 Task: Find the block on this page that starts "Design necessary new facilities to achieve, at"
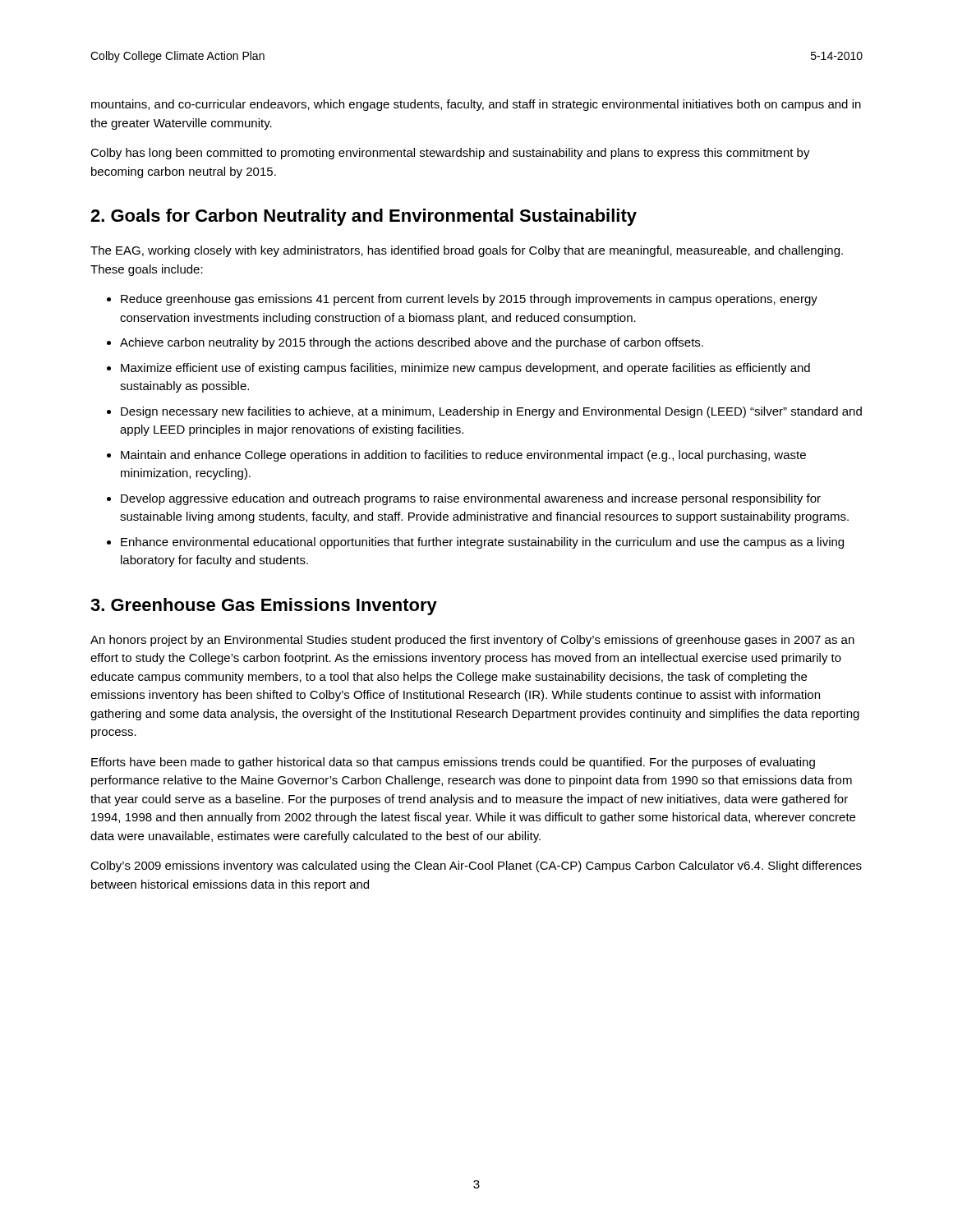point(491,420)
